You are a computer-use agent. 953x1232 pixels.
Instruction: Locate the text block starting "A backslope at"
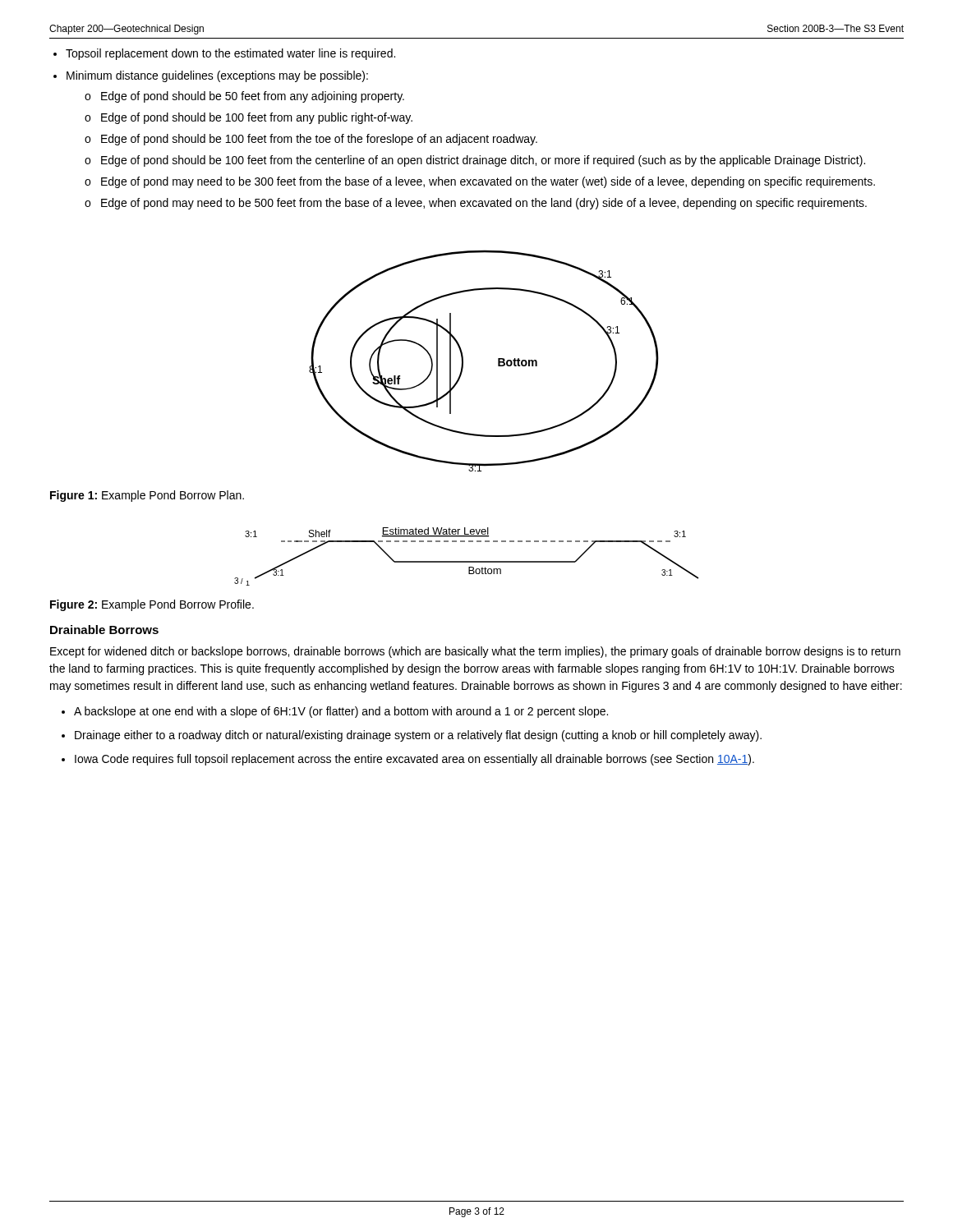click(x=342, y=711)
